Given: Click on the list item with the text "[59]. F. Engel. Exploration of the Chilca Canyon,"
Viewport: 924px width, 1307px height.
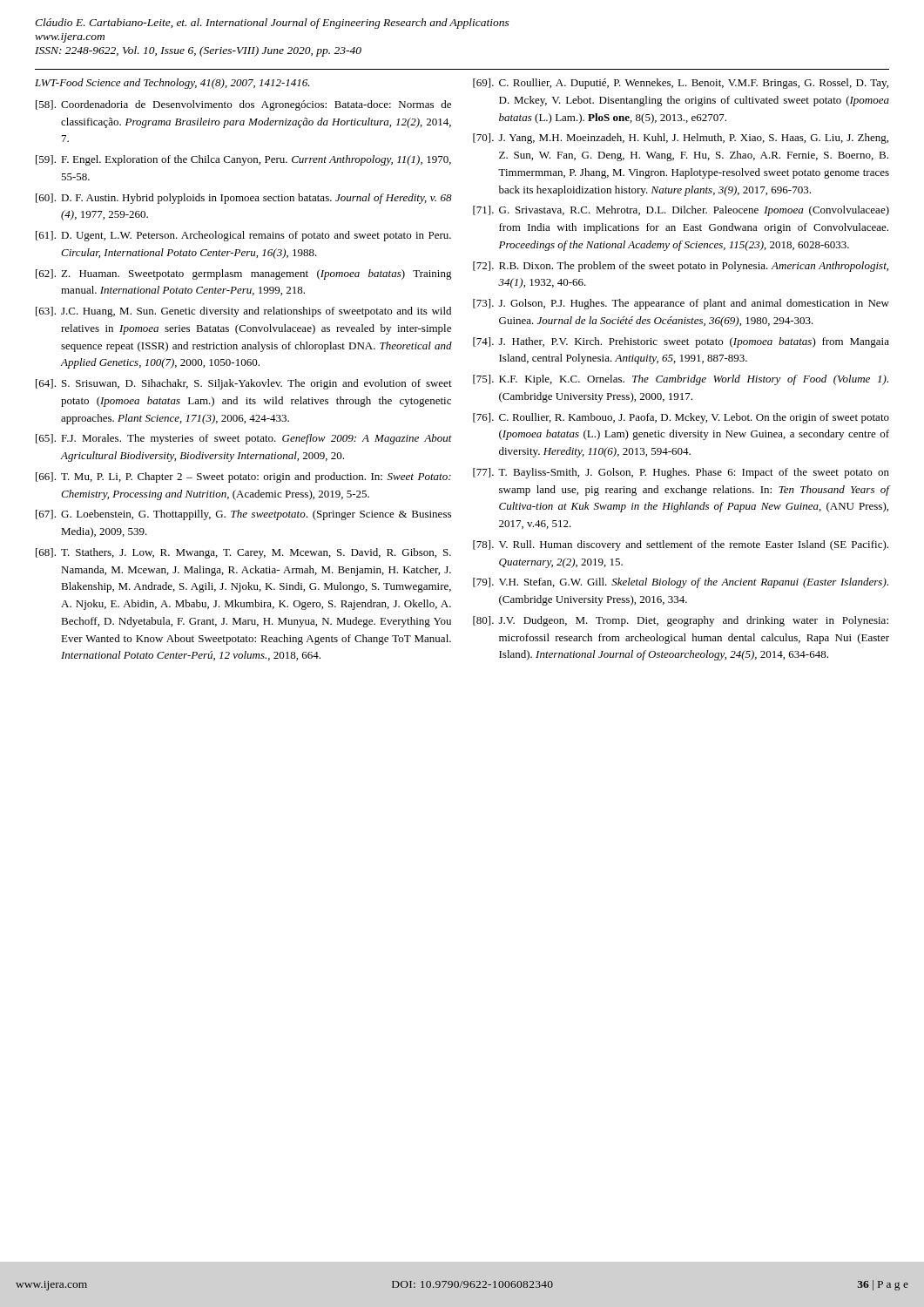Looking at the screenshot, I should pos(243,168).
